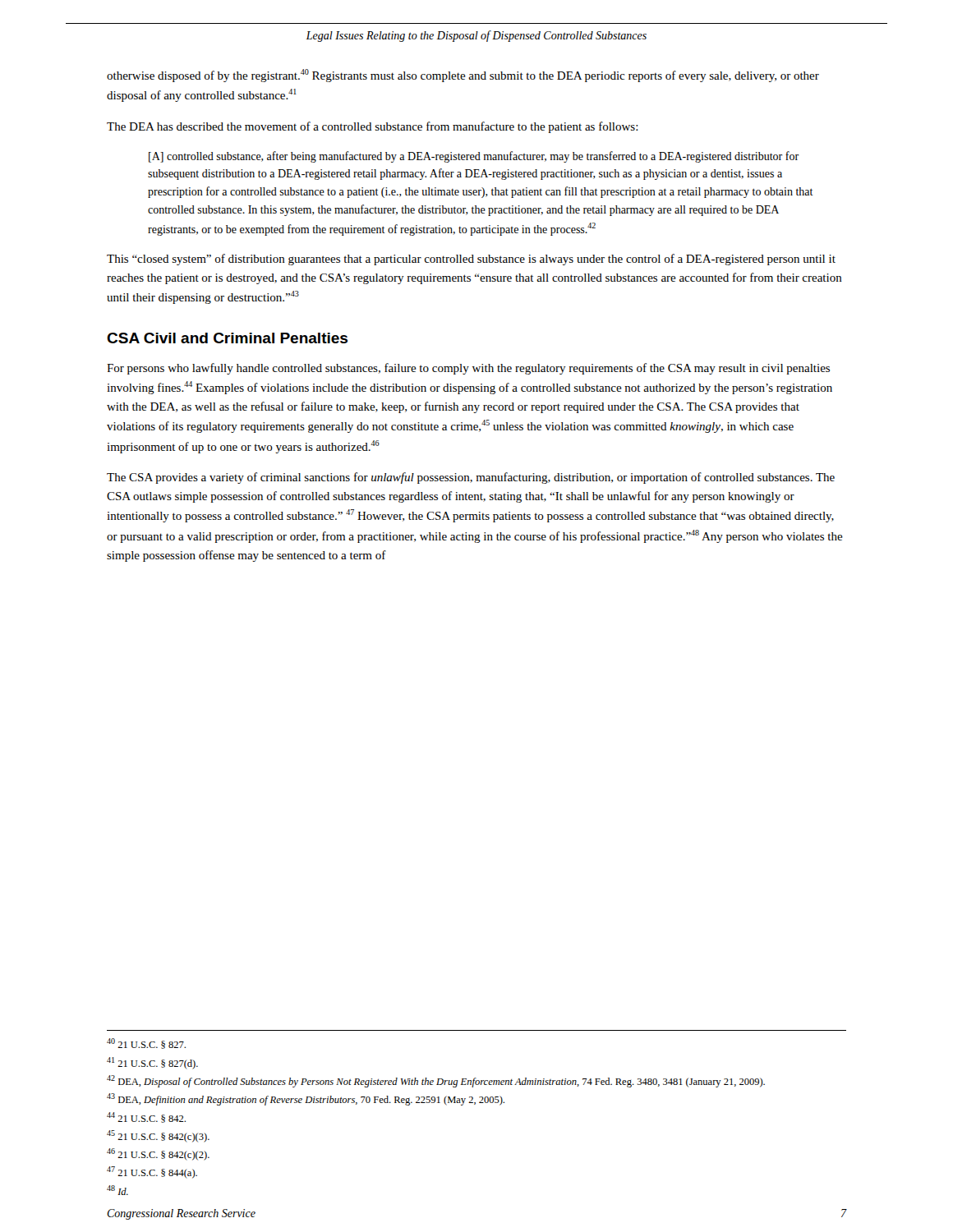Navigate to the element starting "44 21 U.S.C. § 842."
This screenshot has width=953, height=1232.
147,1117
